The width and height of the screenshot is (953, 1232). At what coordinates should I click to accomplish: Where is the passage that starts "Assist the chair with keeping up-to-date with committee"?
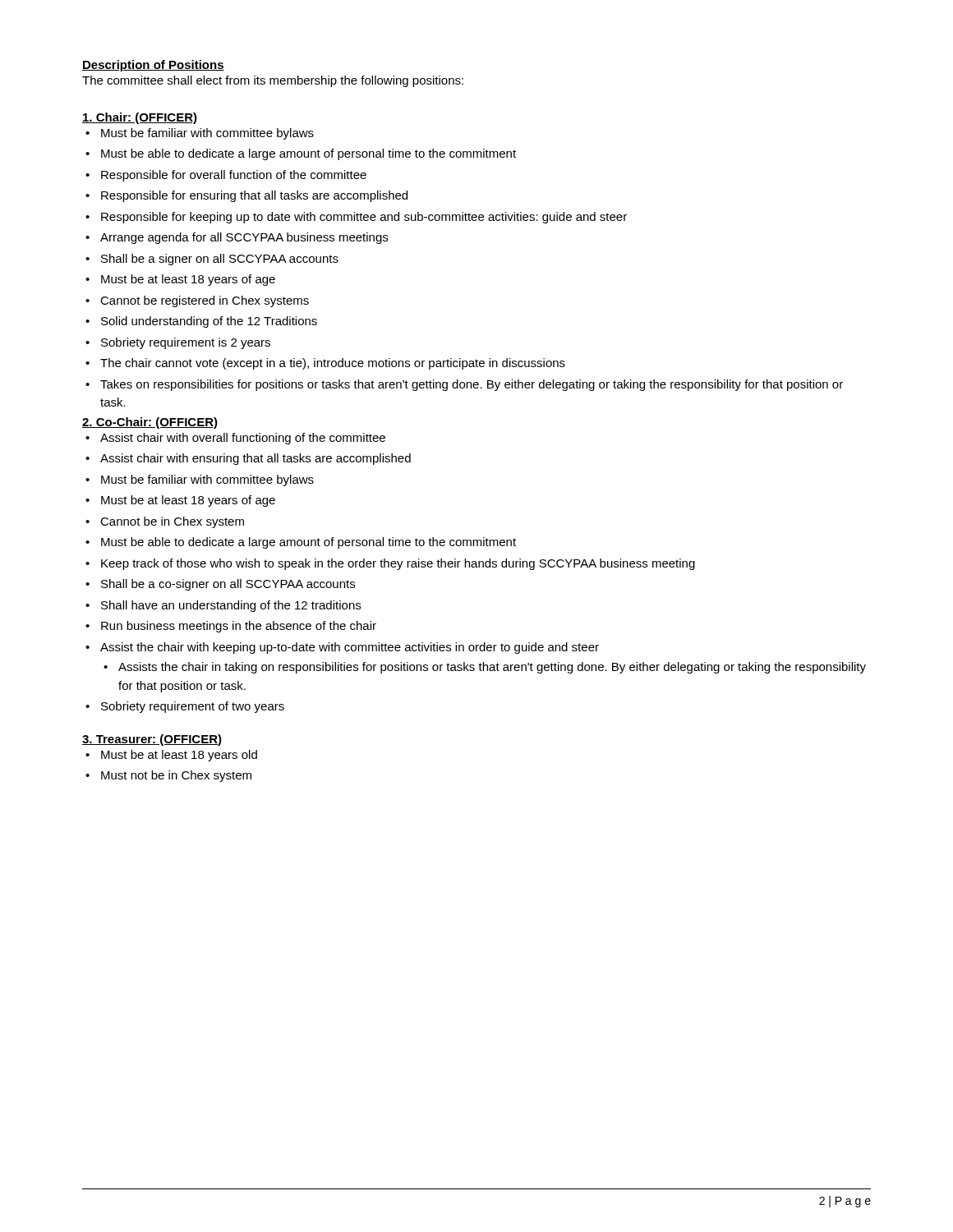coord(486,667)
